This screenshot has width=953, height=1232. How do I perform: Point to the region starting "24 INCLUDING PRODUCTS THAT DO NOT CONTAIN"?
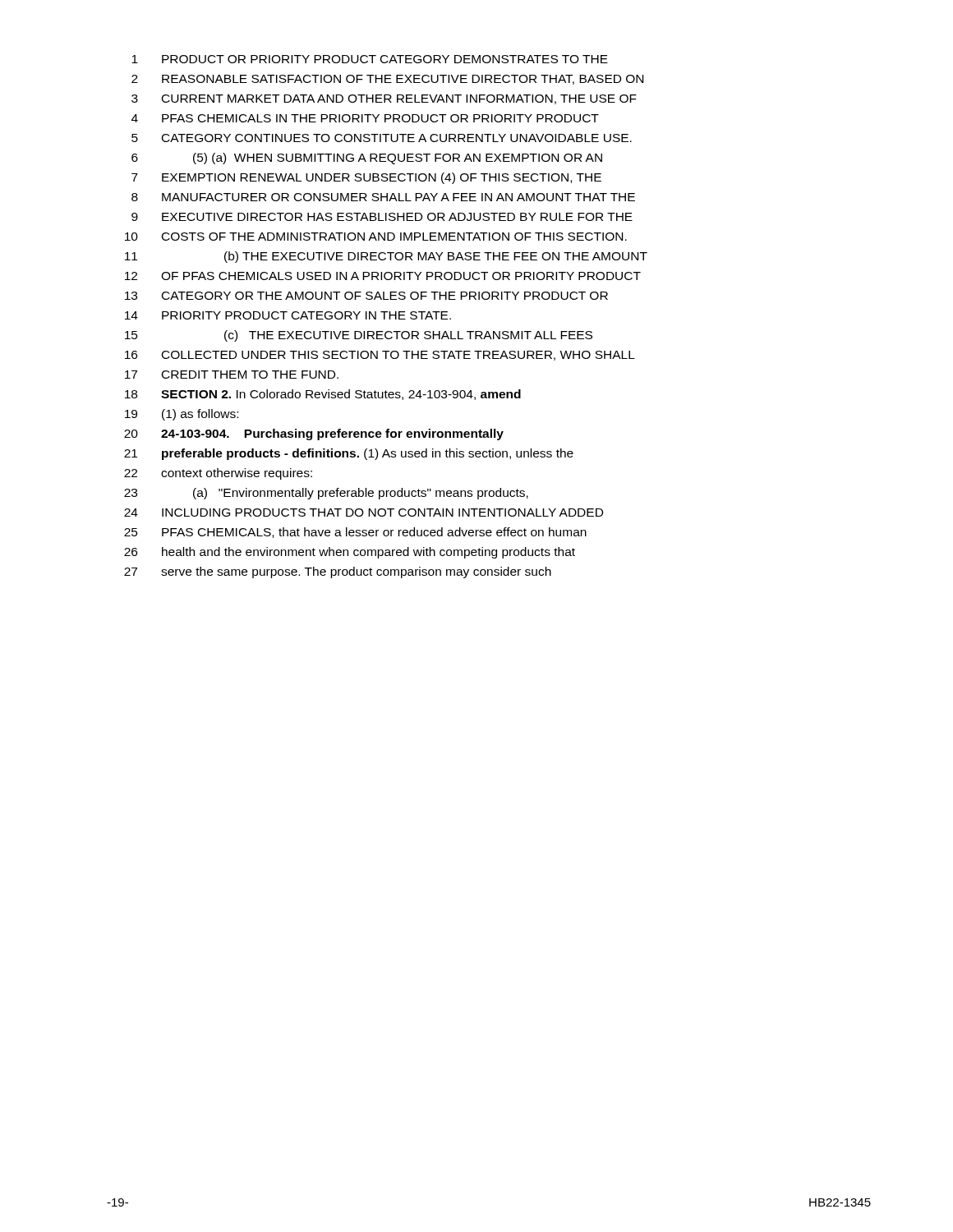(489, 513)
